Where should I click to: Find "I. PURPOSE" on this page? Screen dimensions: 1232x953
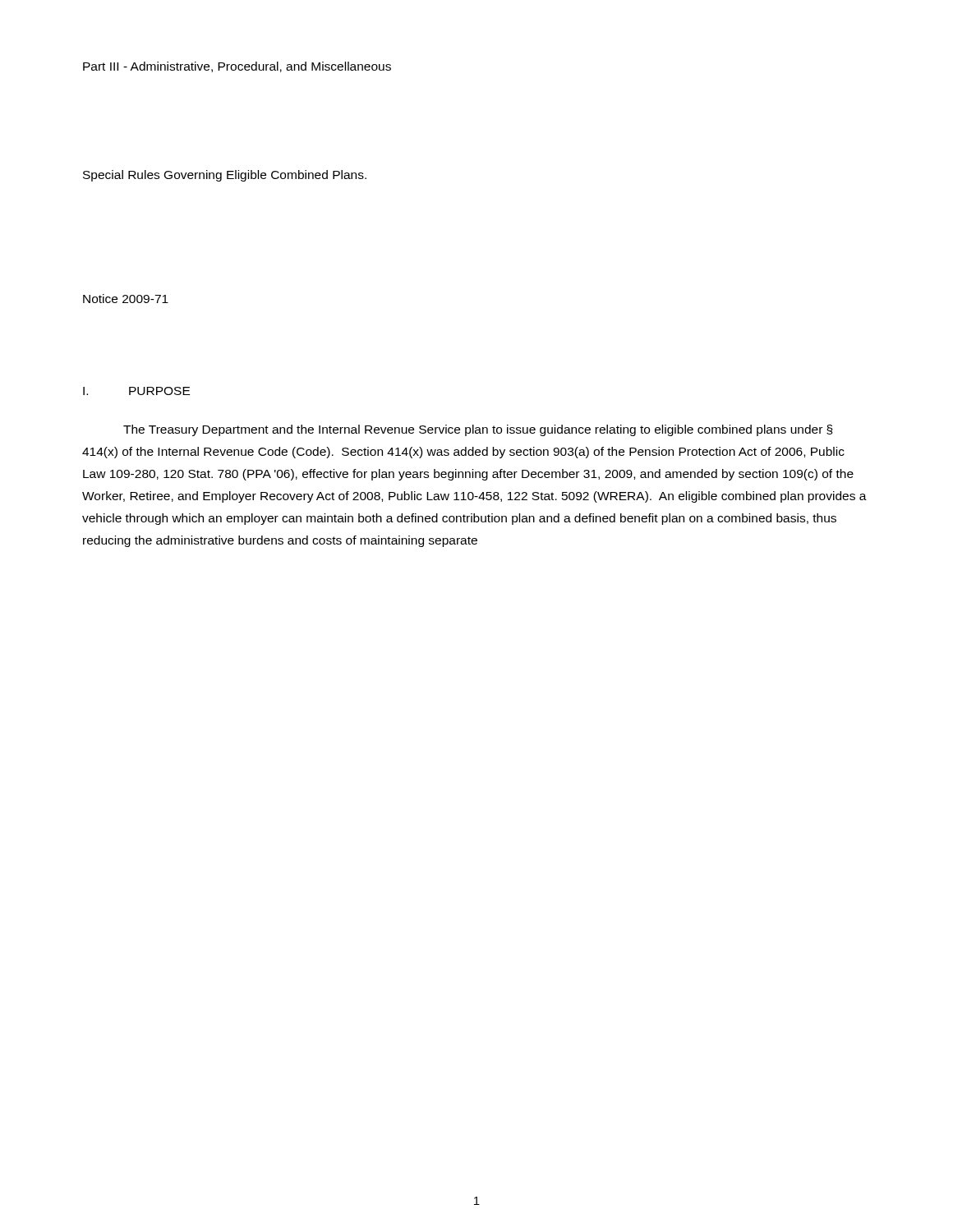click(136, 391)
